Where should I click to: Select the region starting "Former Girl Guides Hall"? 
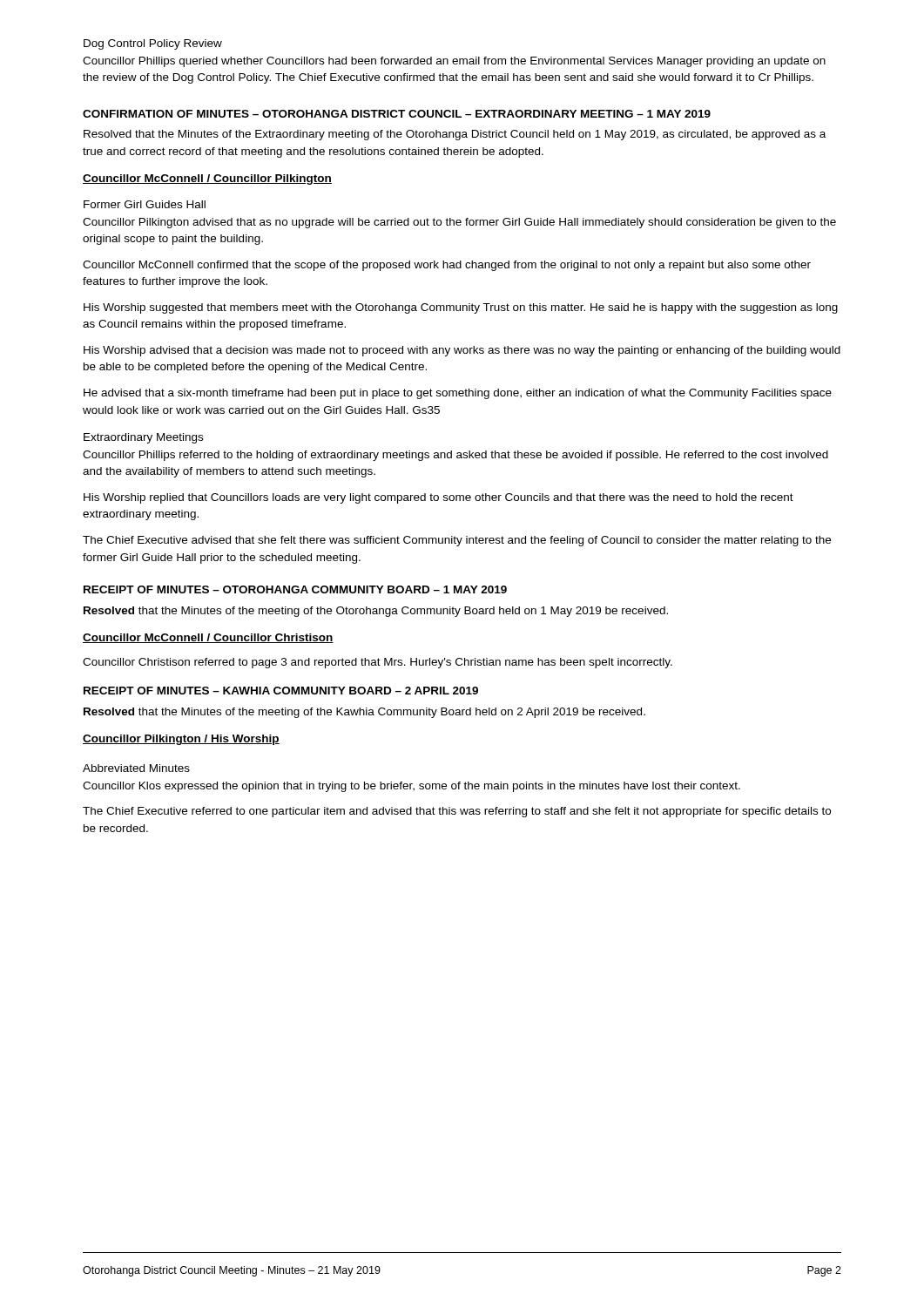point(459,221)
